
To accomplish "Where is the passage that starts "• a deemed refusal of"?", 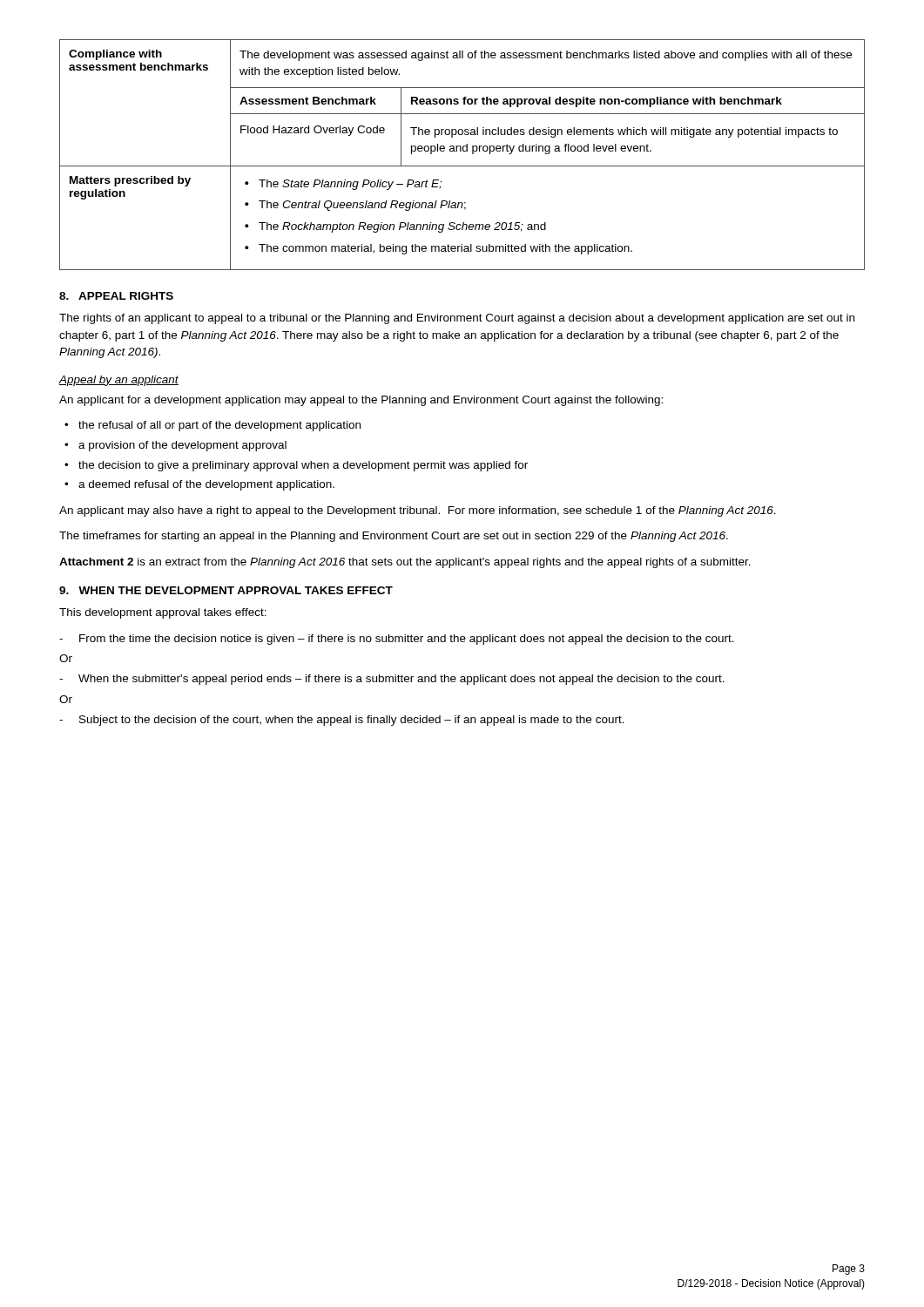I will coord(200,484).
